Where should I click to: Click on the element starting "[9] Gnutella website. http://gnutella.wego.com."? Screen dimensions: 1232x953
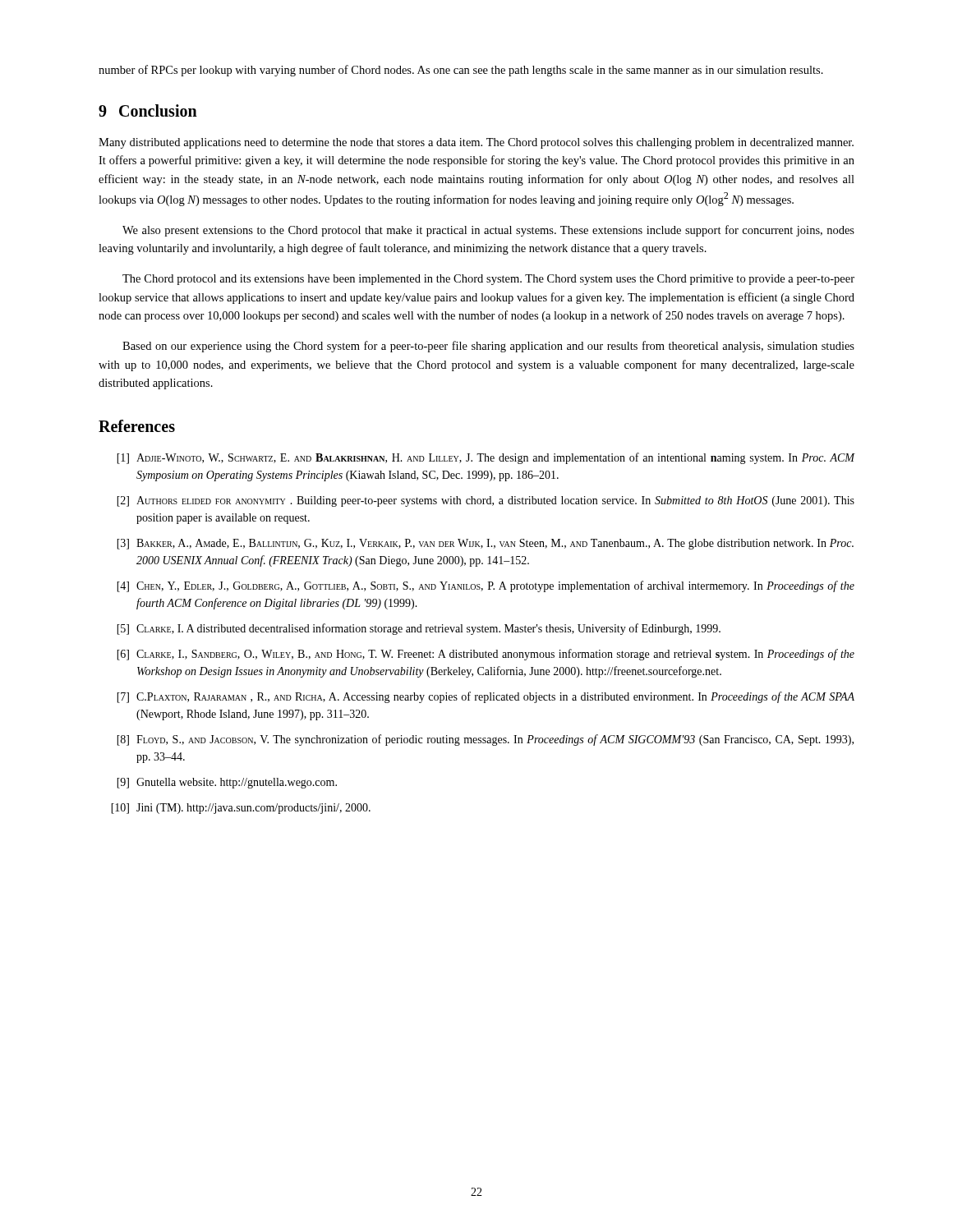click(x=227, y=783)
